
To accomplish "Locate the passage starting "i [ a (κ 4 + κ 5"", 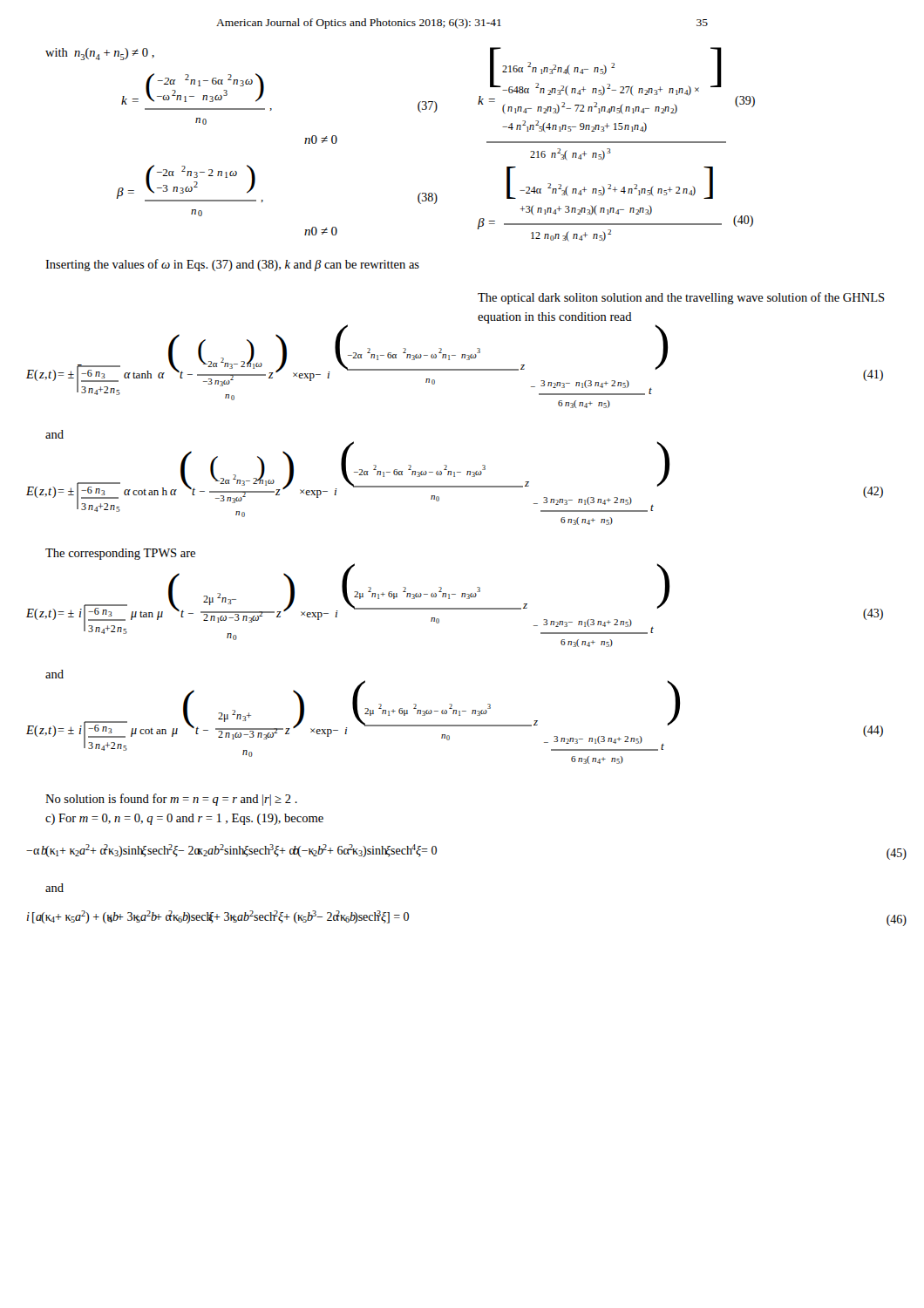I will [x=214, y=917].
